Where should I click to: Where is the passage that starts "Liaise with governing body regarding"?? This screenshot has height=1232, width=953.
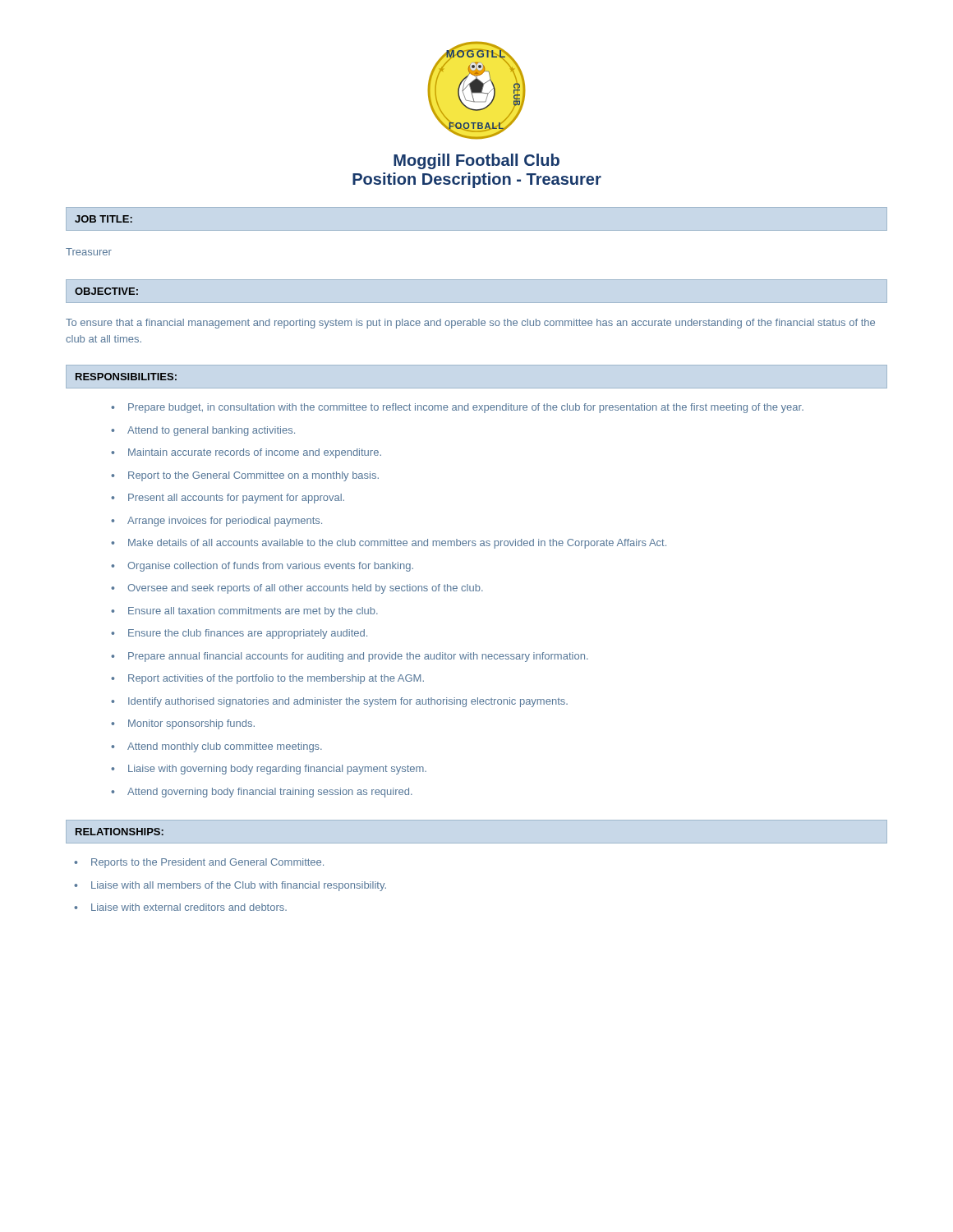point(277,768)
